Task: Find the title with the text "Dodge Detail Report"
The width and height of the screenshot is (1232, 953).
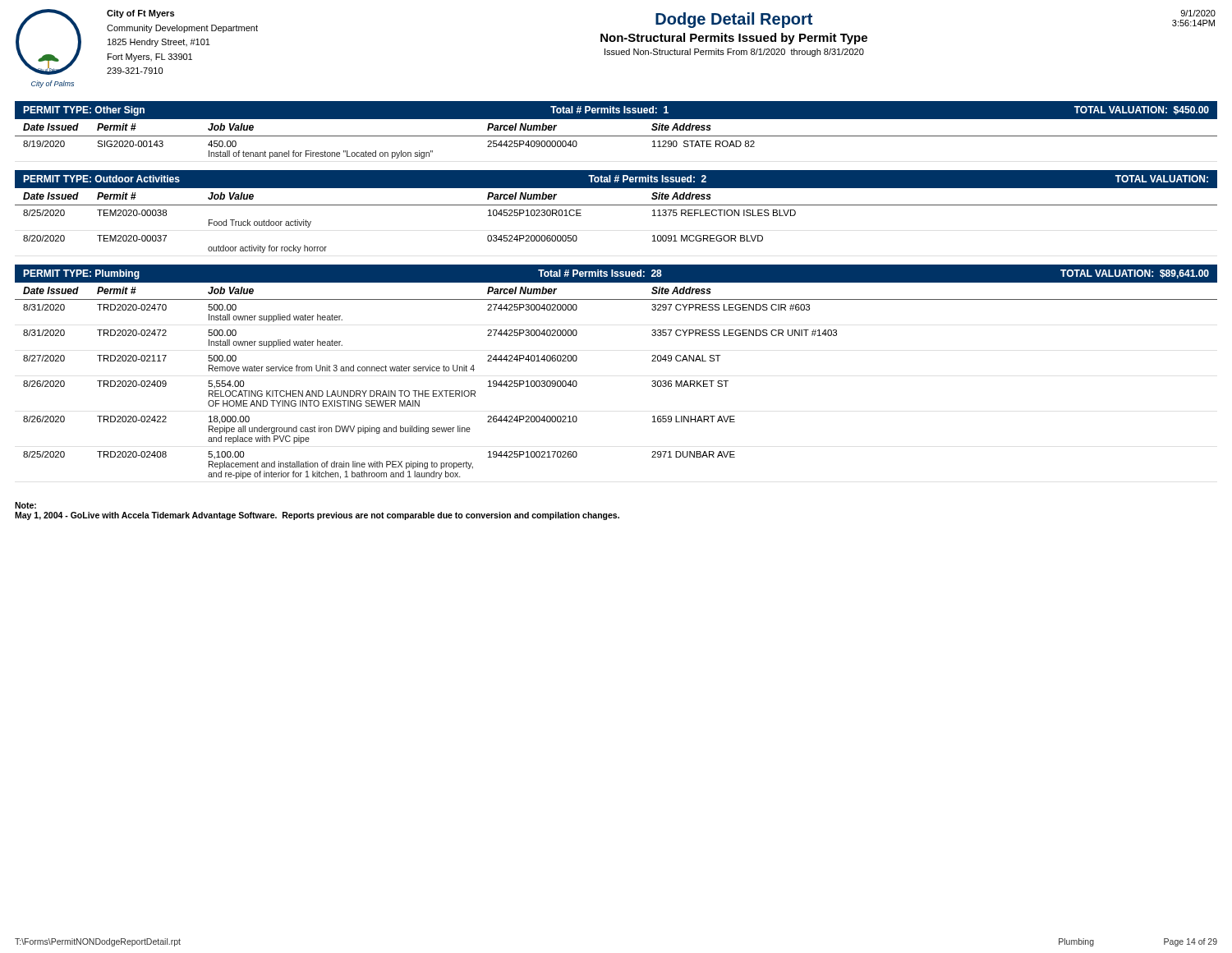Action: [734, 19]
